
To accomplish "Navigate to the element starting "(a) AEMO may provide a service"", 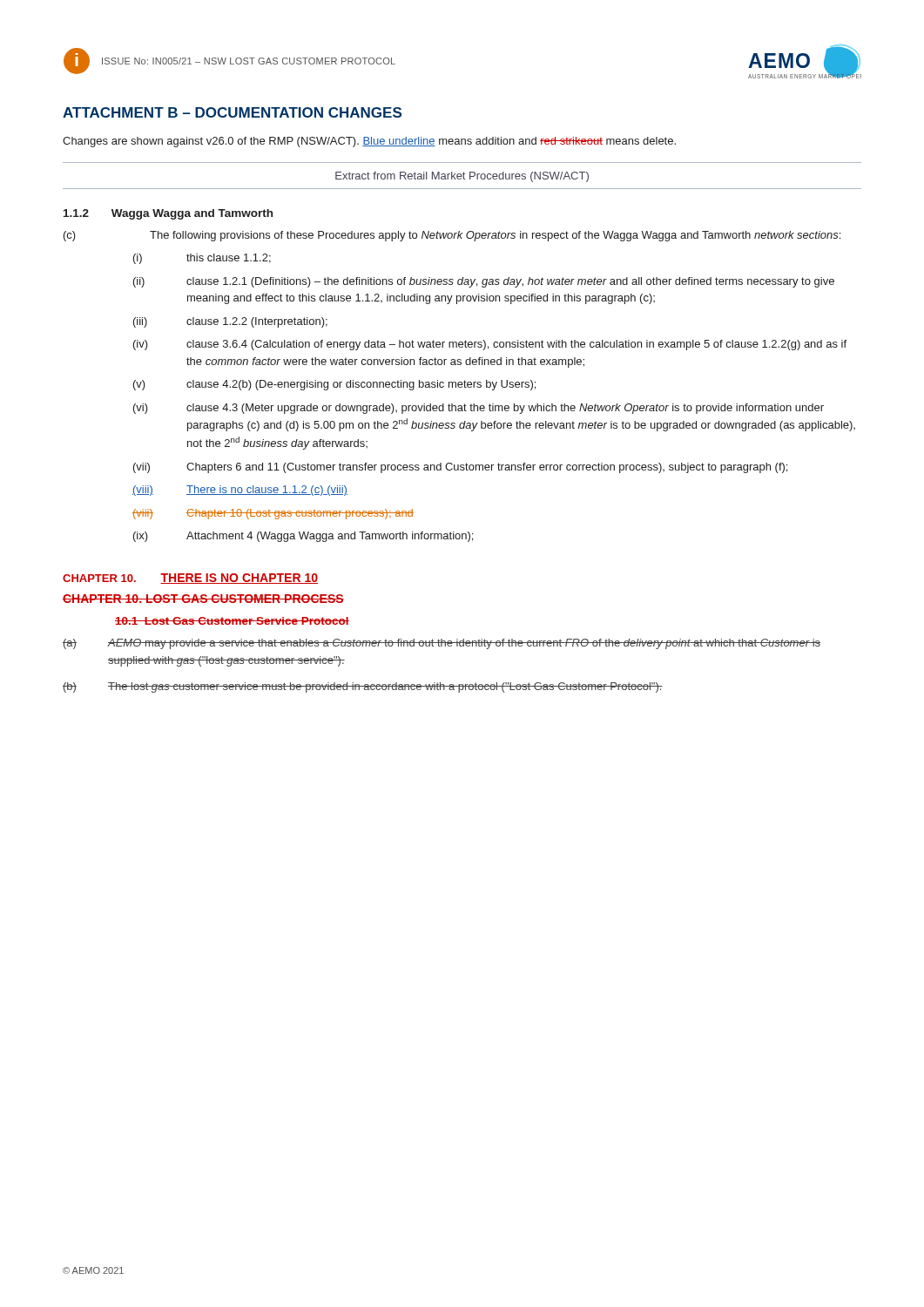I will [x=462, y=652].
